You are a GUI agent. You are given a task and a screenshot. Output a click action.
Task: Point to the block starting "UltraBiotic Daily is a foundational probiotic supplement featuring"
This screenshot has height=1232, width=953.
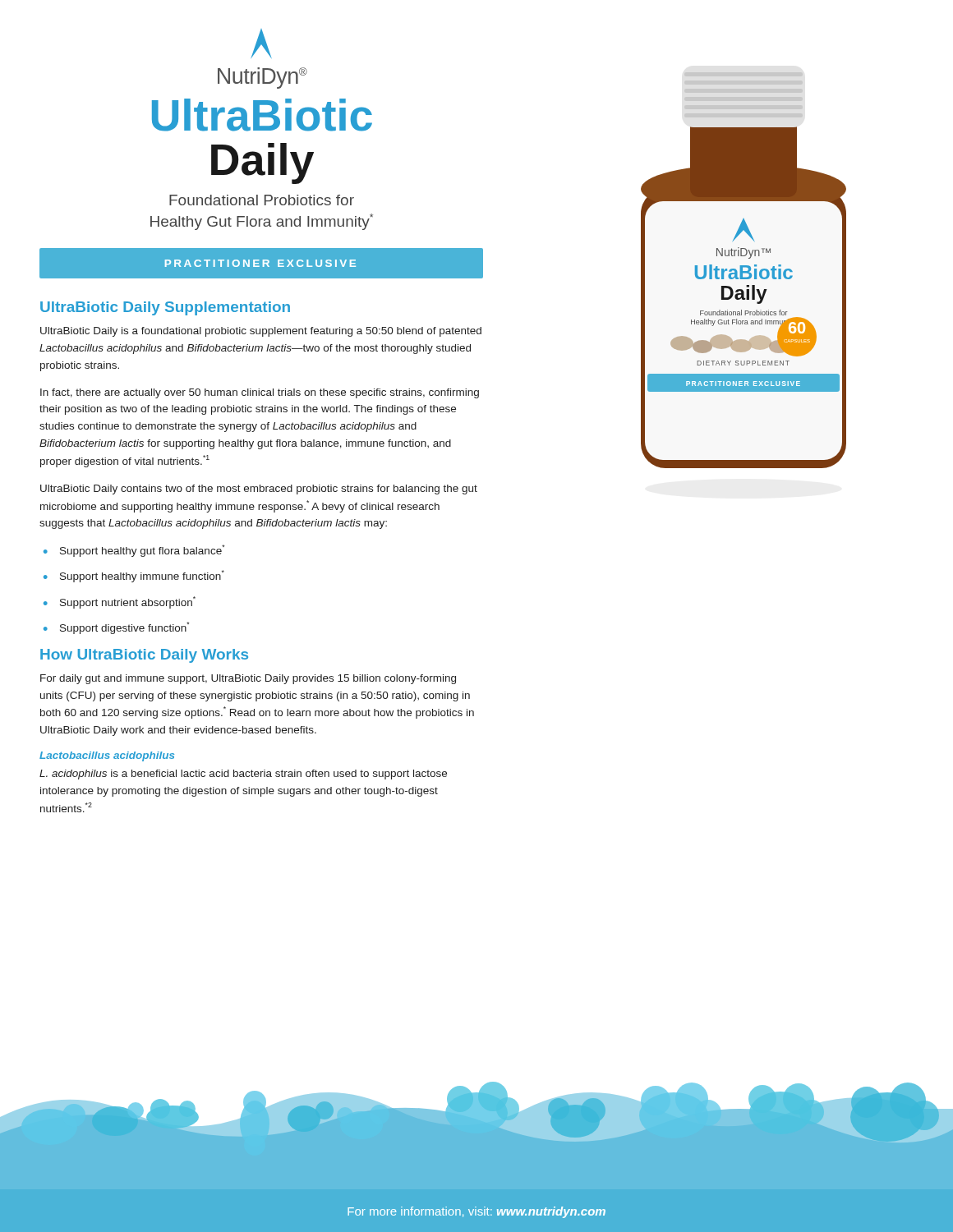click(261, 348)
